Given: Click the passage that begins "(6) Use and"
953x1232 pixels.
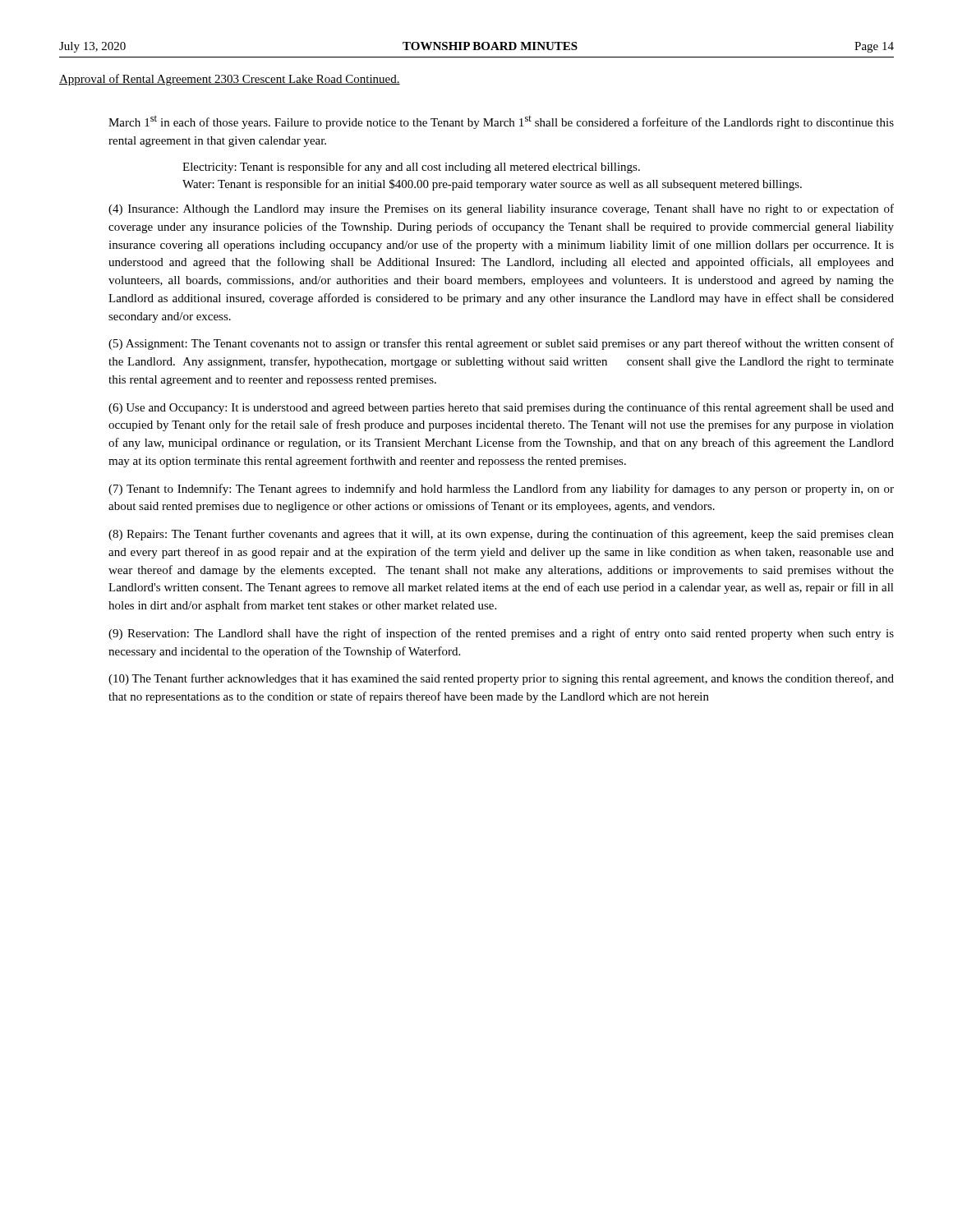Looking at the screenshot, I should click(501, 434).
